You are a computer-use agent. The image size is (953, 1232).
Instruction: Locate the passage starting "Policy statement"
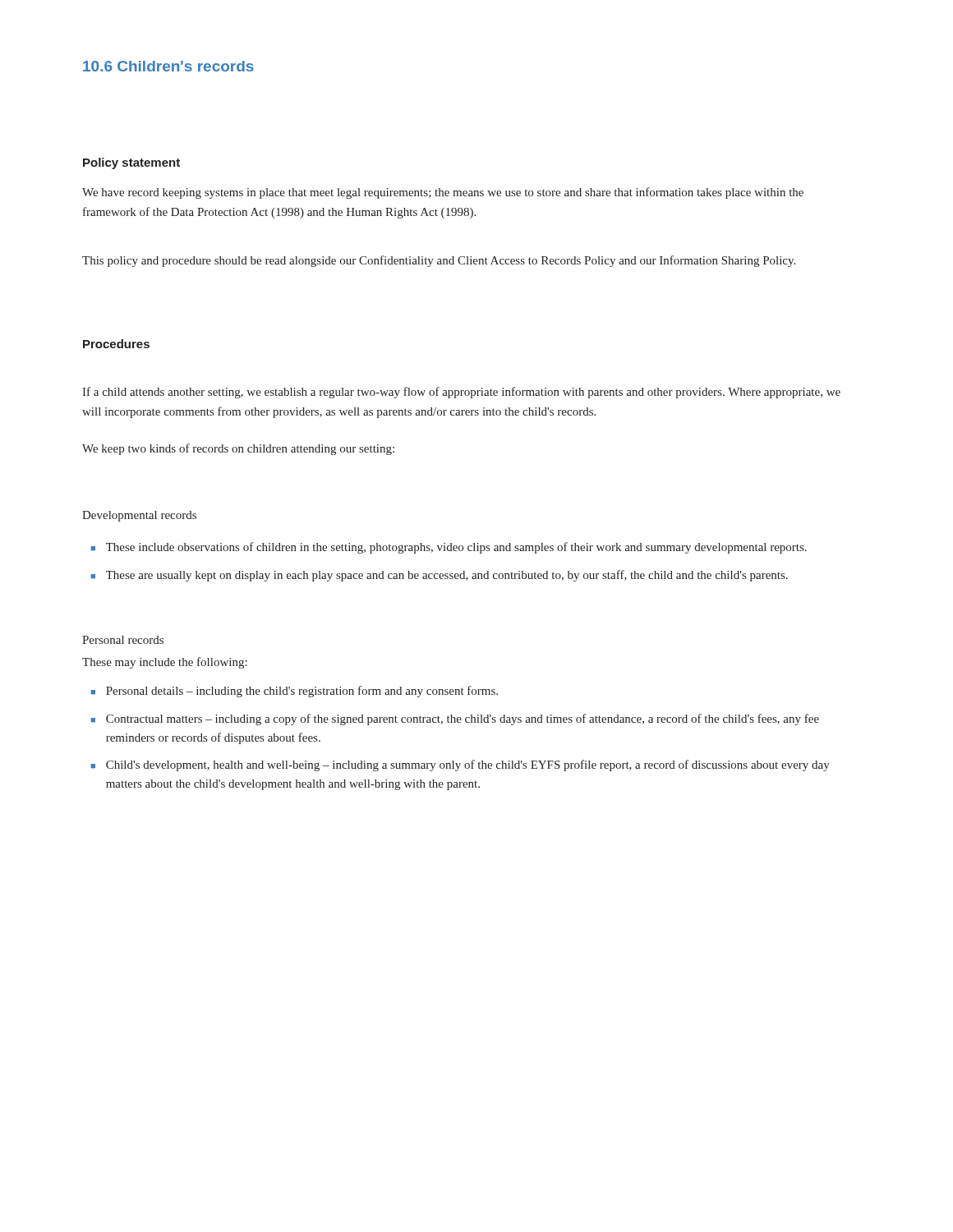tap(131, 162)
